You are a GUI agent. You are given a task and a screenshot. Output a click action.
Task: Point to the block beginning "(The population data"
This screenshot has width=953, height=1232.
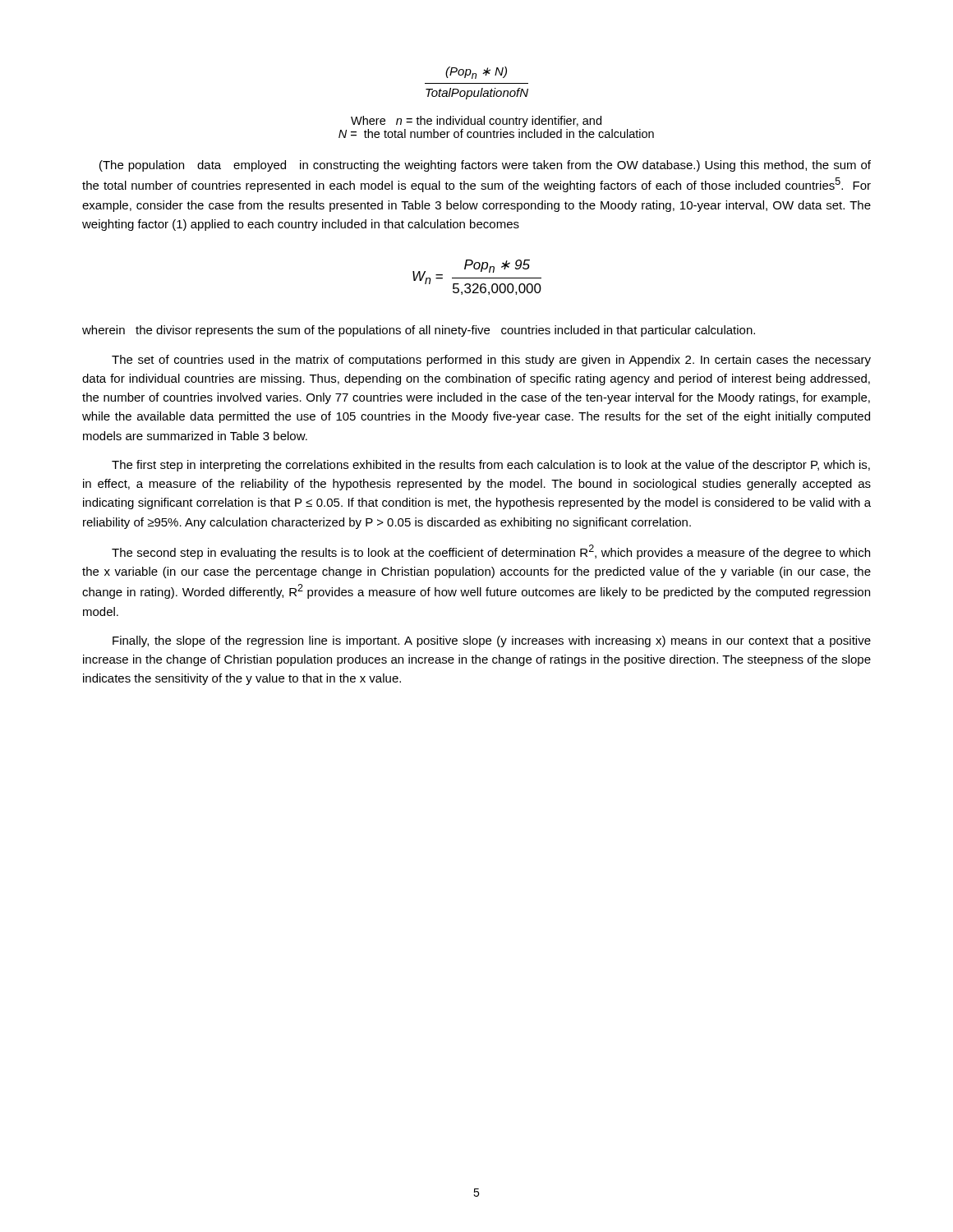coord(476,194)
